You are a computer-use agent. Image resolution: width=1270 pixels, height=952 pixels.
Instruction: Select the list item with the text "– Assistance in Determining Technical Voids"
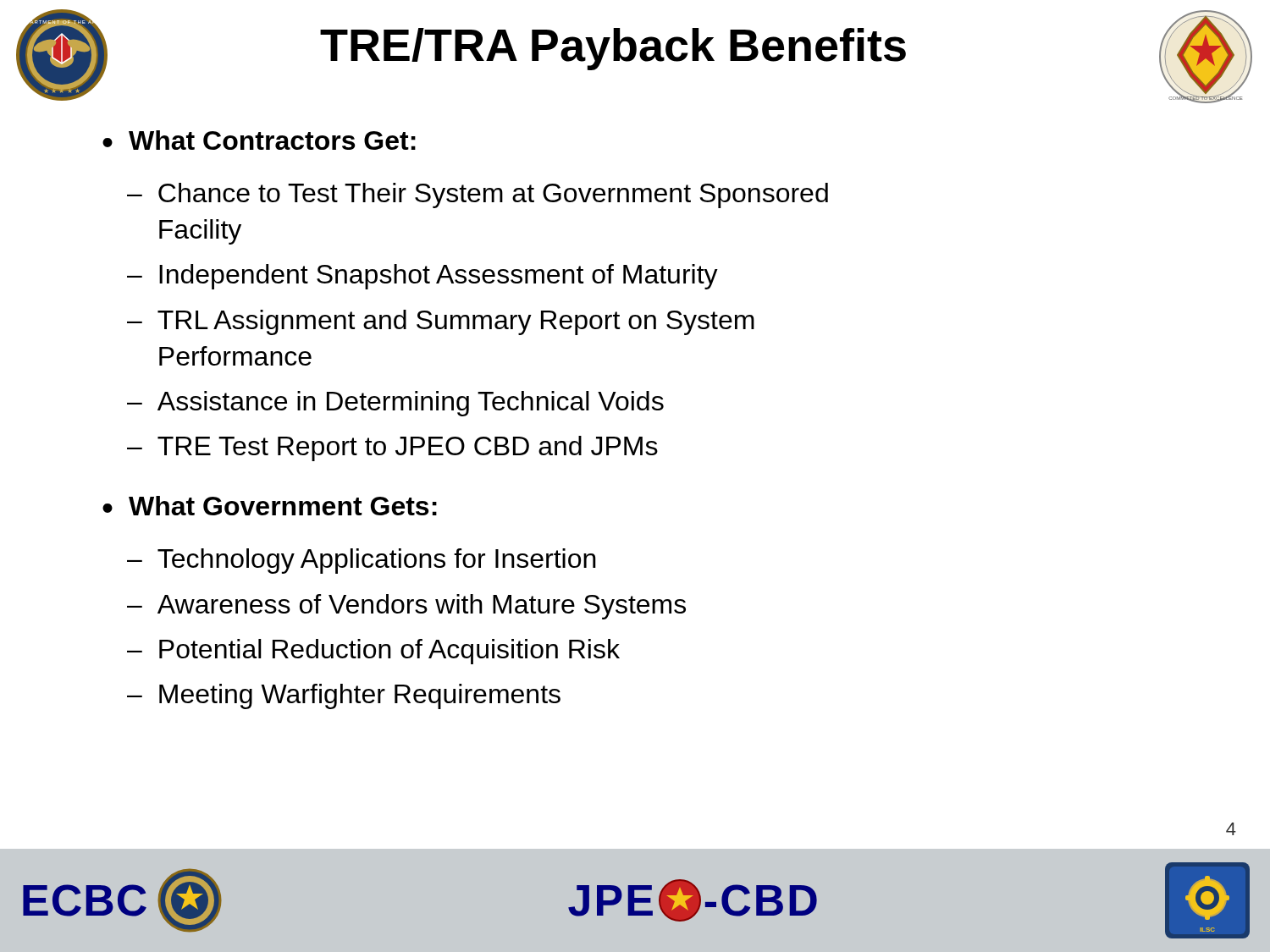point(396,402)
